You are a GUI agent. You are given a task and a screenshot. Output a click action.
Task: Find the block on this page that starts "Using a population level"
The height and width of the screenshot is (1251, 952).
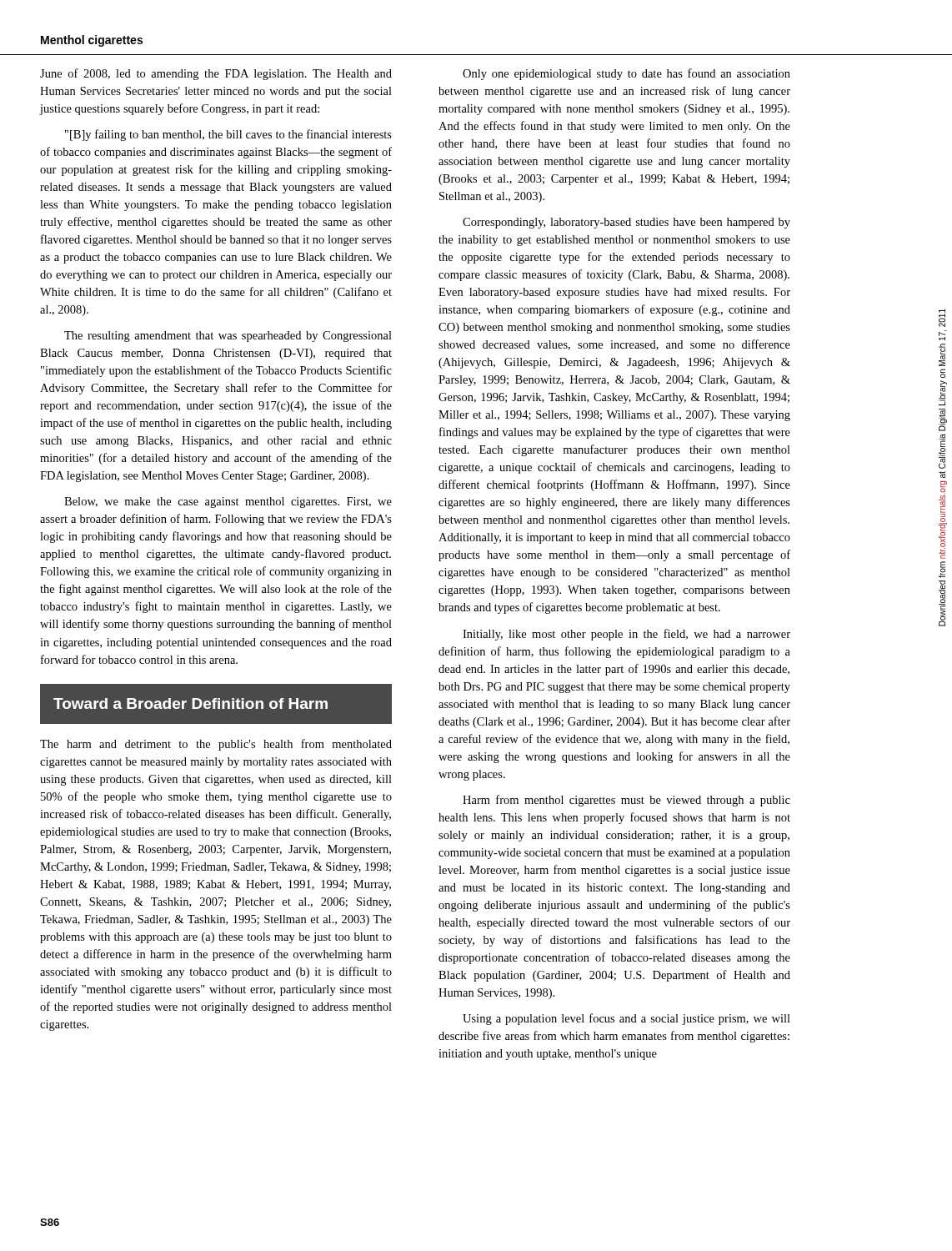click(x=614, y=1036)
